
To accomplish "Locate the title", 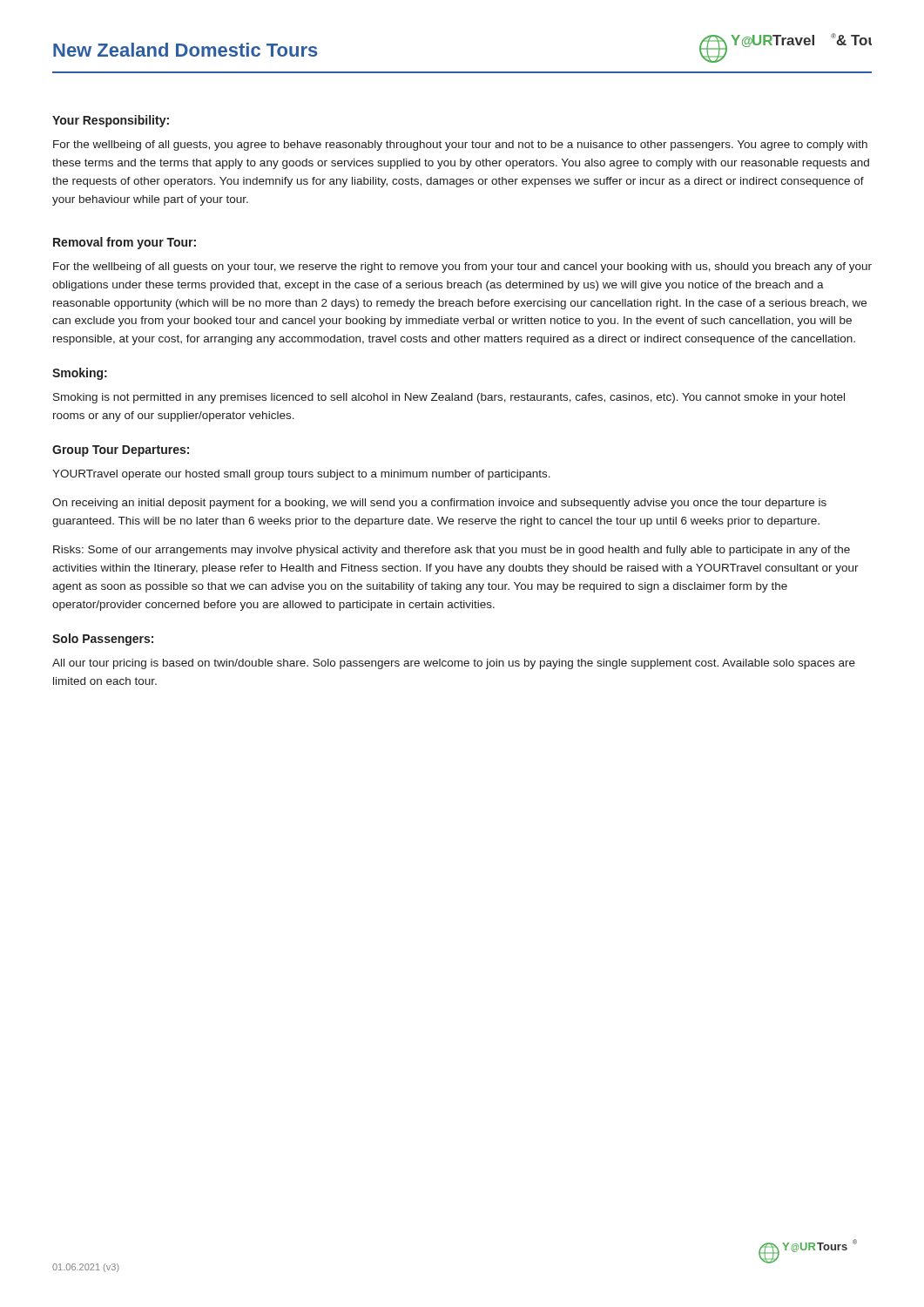I will coord(185,50).
